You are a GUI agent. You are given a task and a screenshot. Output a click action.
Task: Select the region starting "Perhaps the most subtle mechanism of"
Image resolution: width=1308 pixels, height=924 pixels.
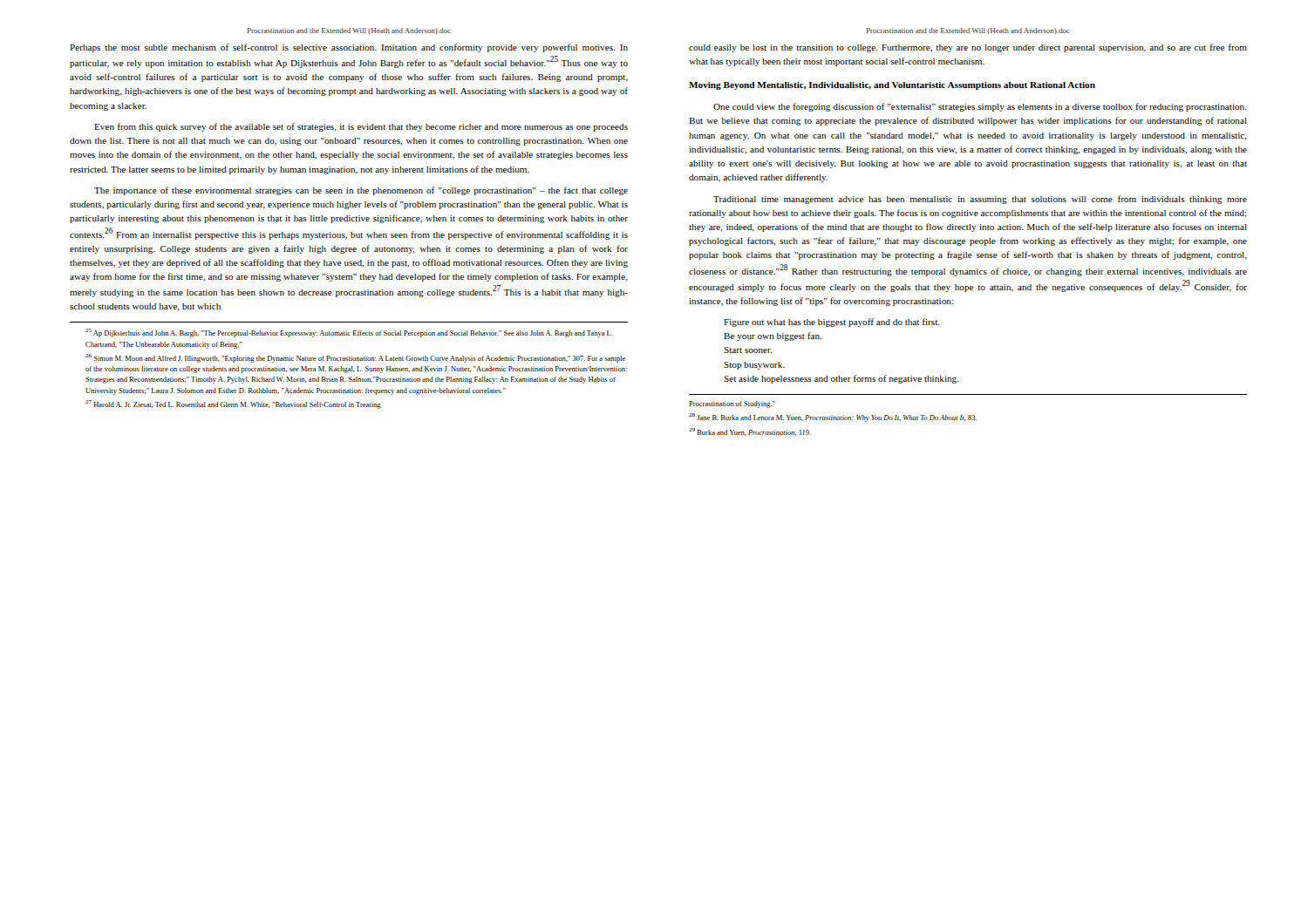pos(349,177)
